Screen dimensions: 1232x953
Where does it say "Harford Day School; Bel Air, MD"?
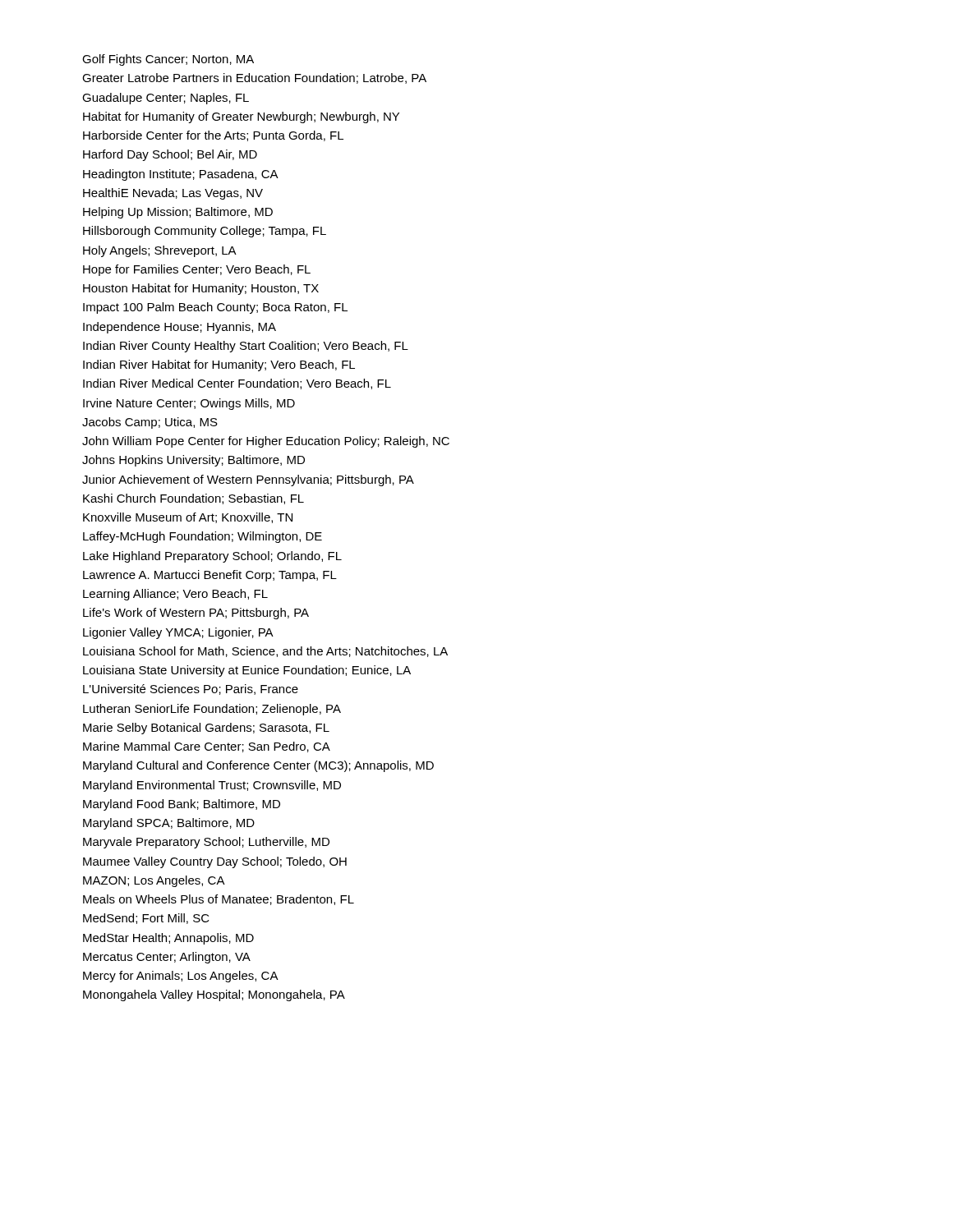(x=170, y=154)
